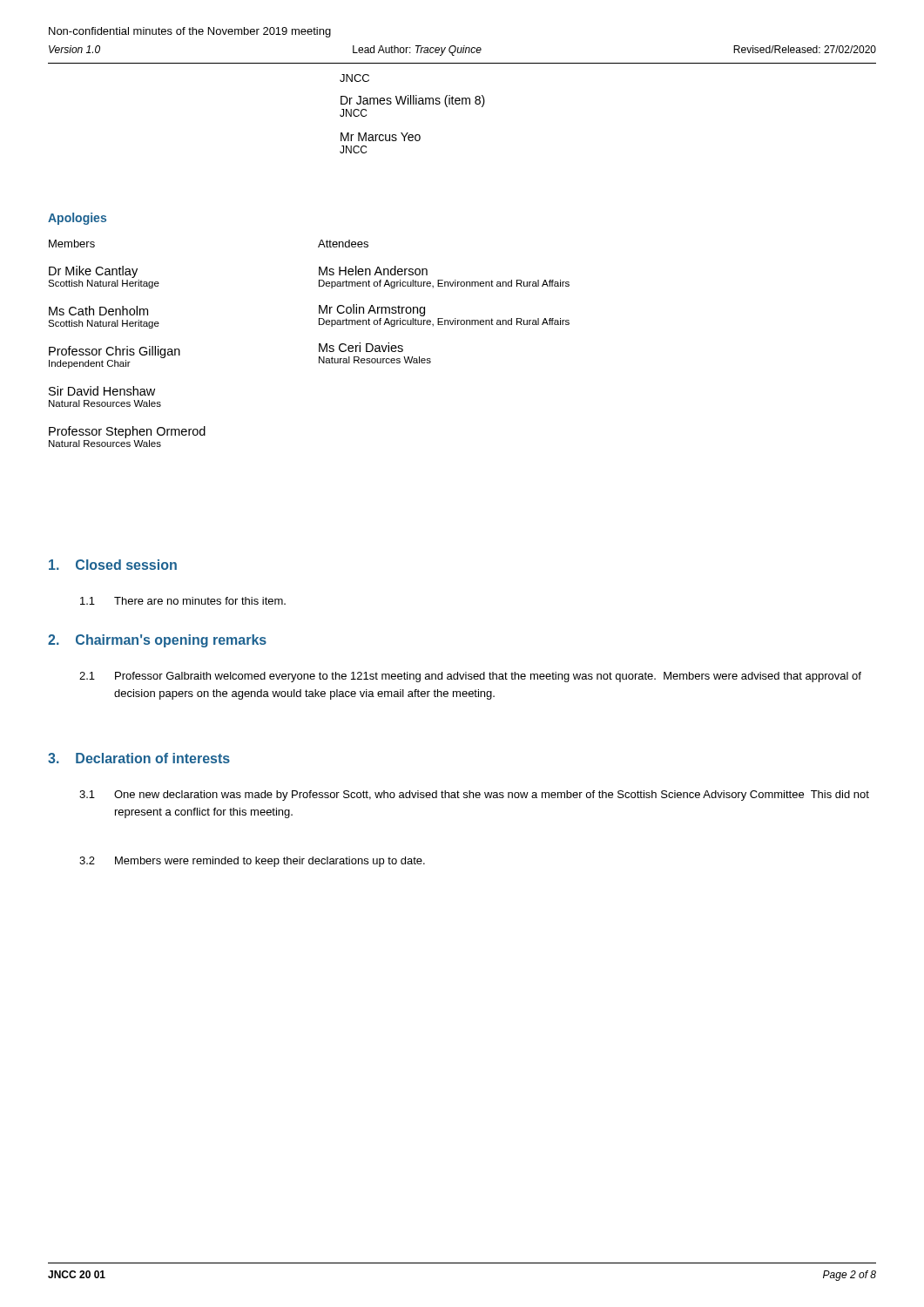Locate the text starting "Professor Chris Gilligan"

pos(183,356)
